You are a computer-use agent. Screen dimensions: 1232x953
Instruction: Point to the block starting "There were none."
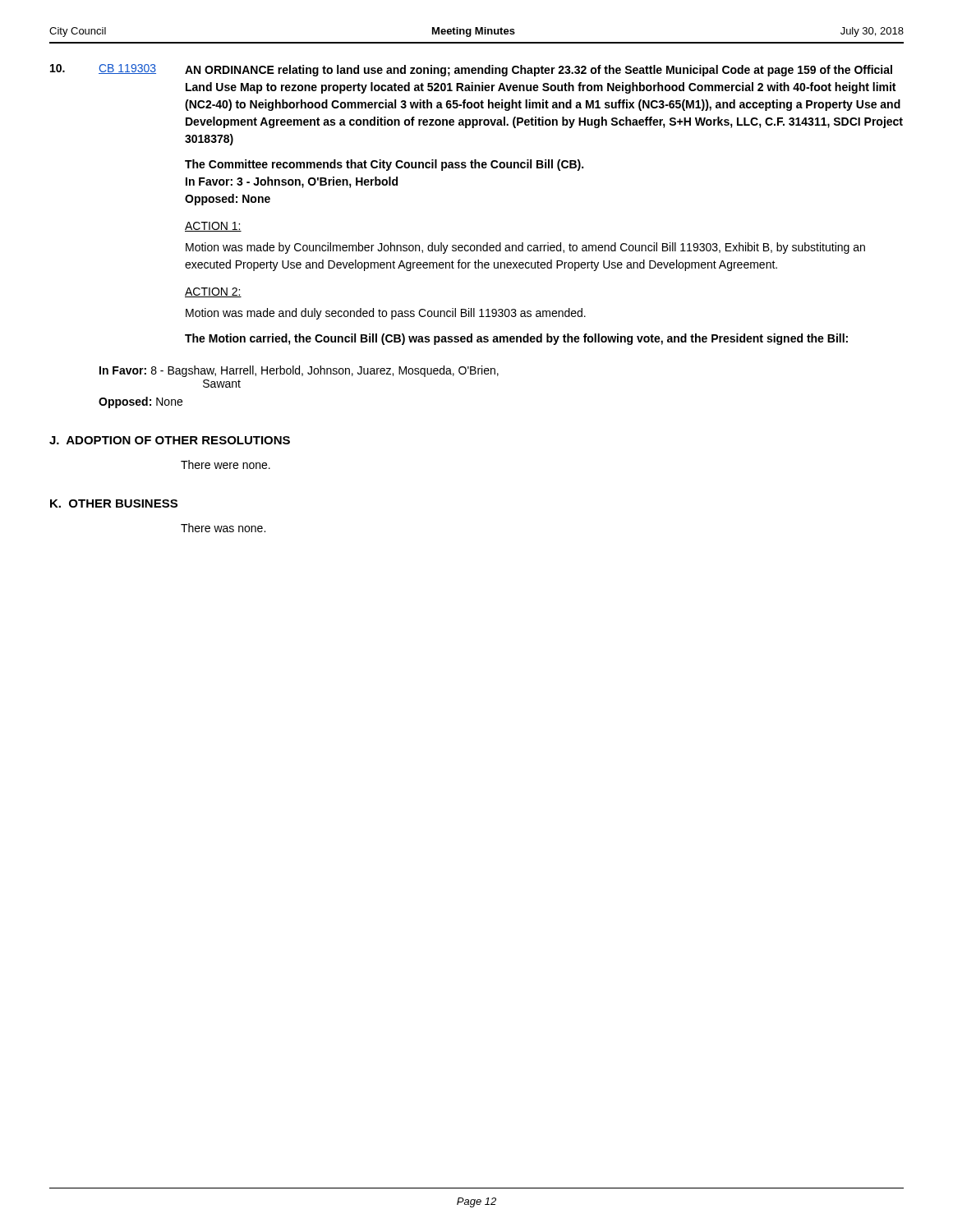click(x=226, y=465)
